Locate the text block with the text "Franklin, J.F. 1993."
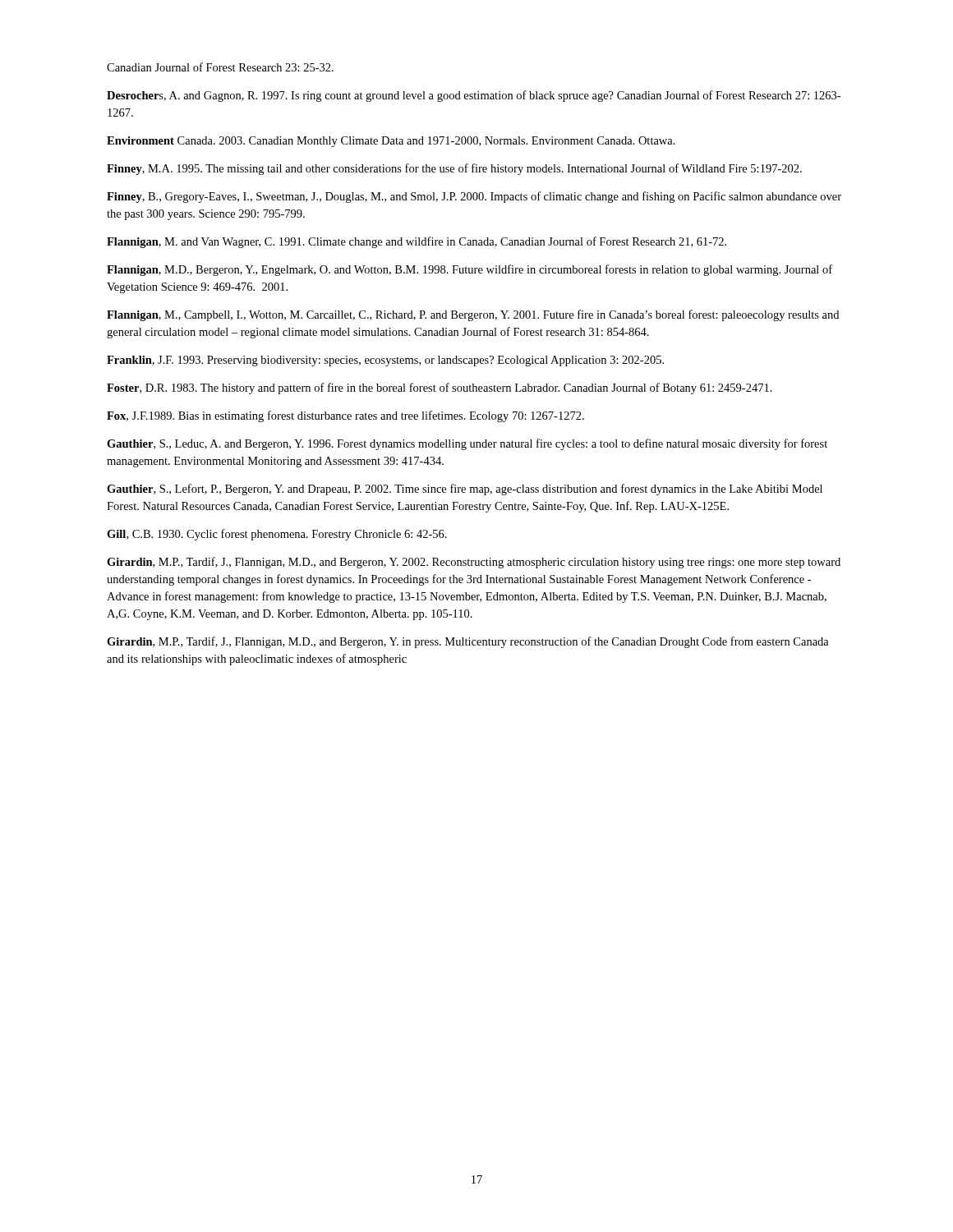953x1232 pixels. (386, 360)
